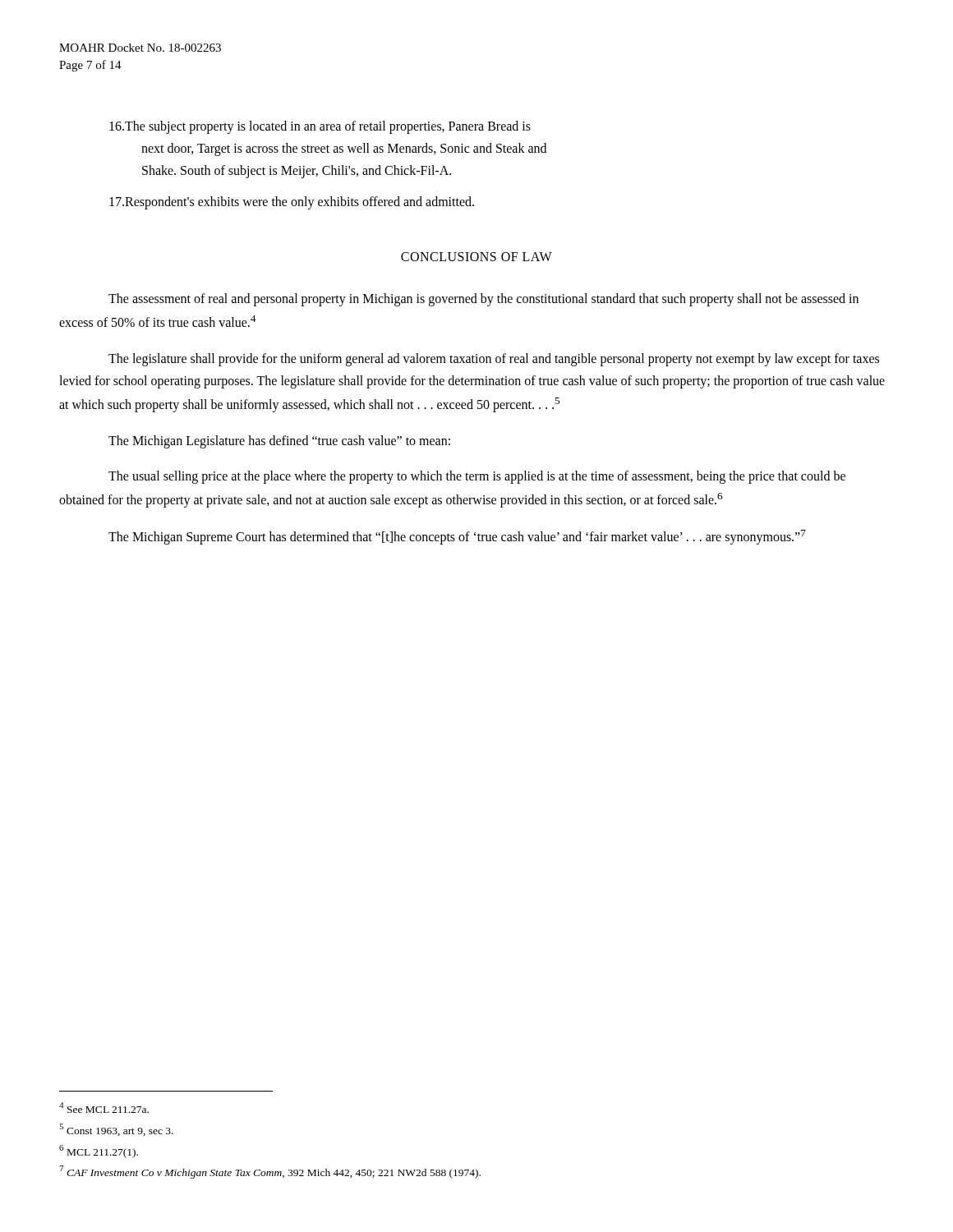The width and height of the screenshot is (953, 1232).
Task: Find the text block with the text "The usual selling"
Action: coord(452,488)
